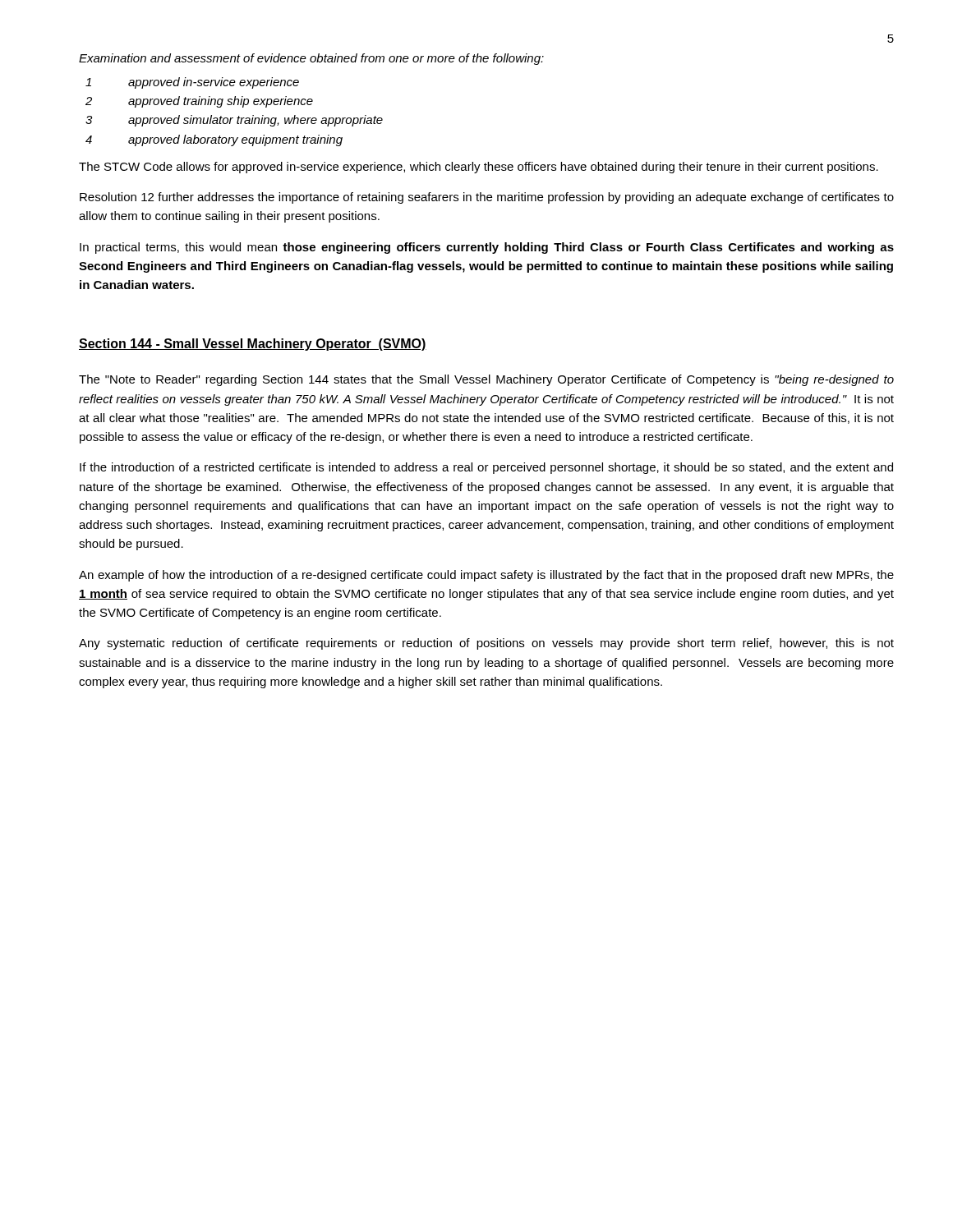The image size is (953, 1232).
Task: Select the block starting "4 approved laboratory equipment training"
Action: click(x=214, y=140)
